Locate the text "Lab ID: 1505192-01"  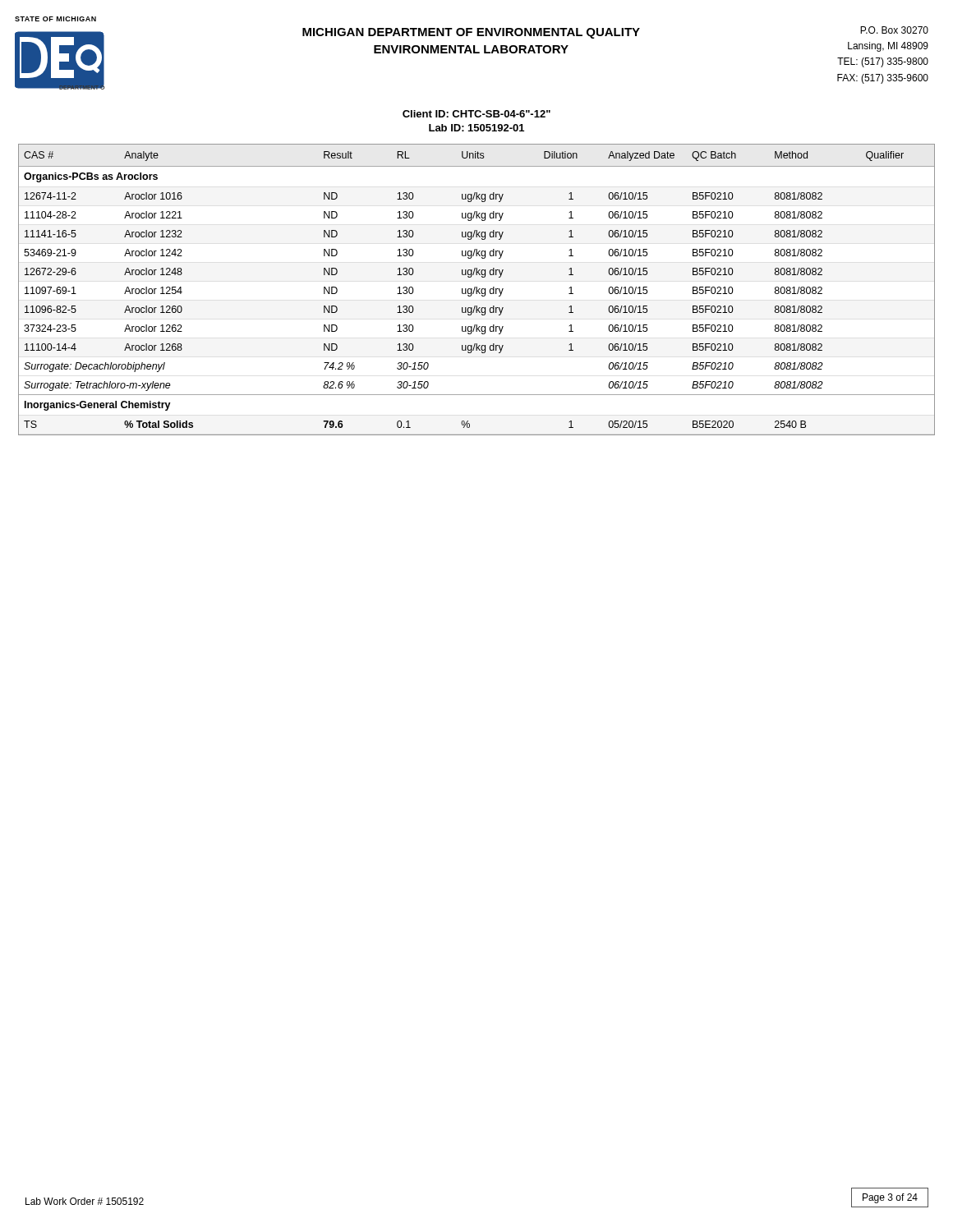click(x=476, y=128)
